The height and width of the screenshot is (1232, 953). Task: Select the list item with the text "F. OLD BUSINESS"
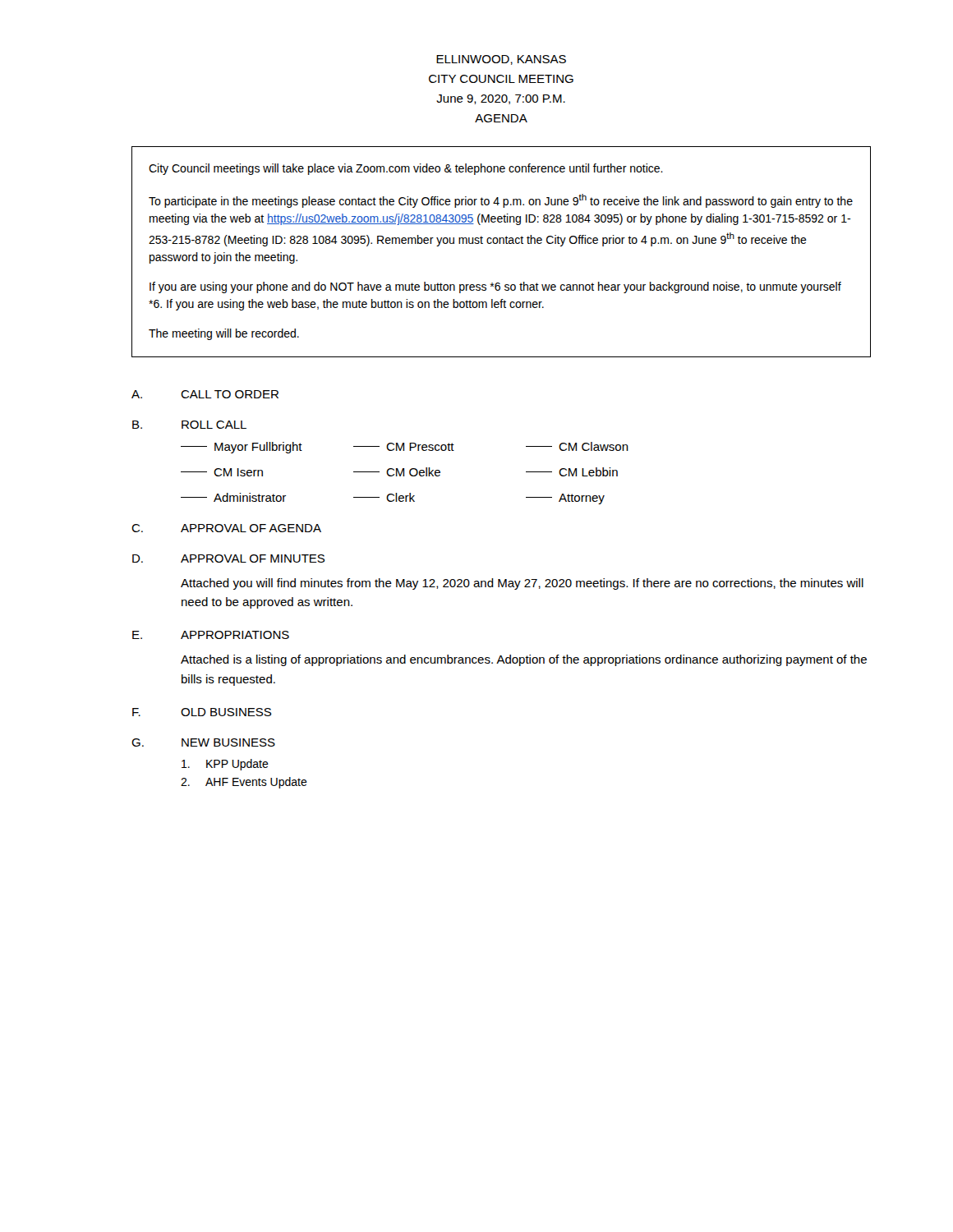pos(202,712)
